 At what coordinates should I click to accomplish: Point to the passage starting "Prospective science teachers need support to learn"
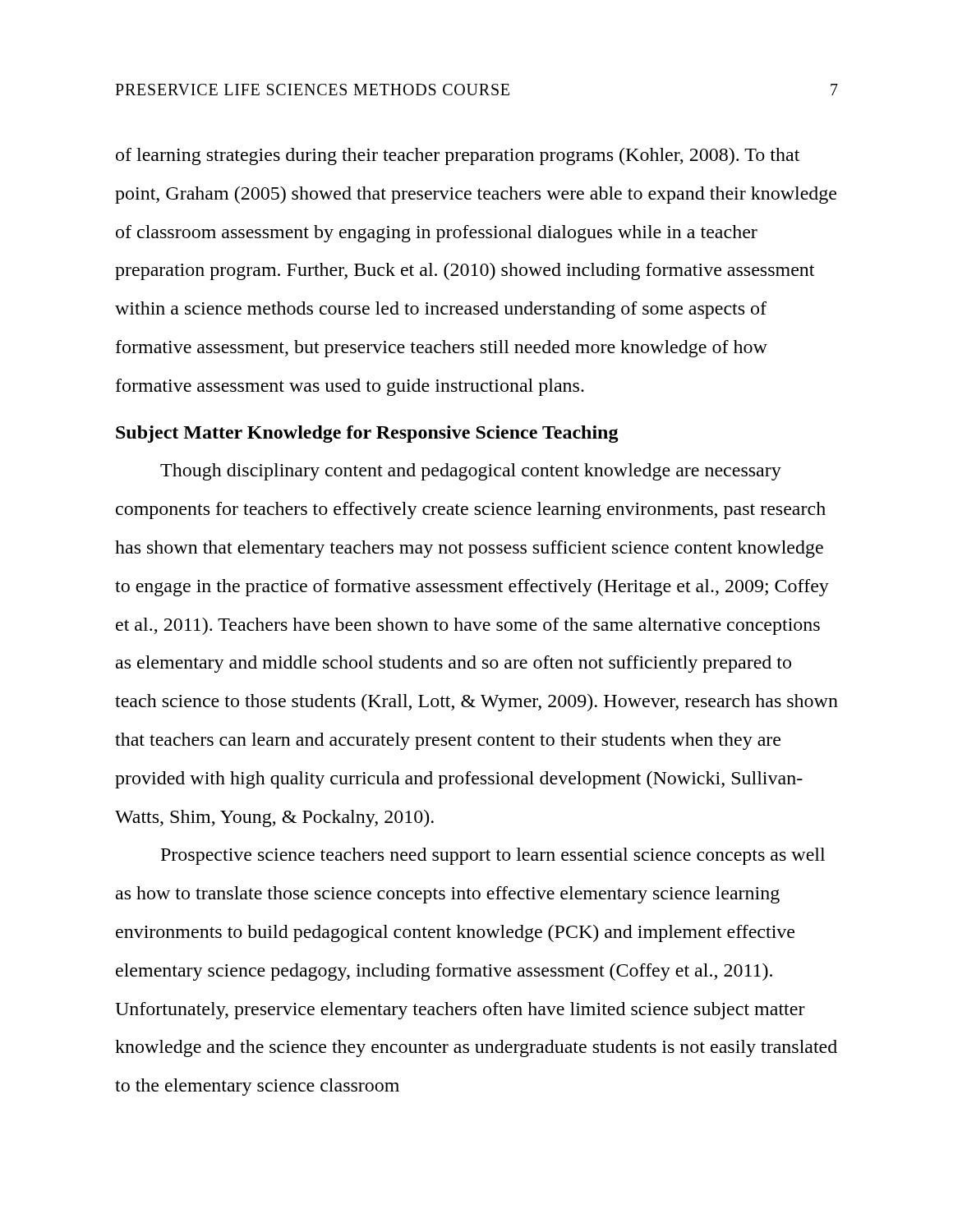coord(476,970)
